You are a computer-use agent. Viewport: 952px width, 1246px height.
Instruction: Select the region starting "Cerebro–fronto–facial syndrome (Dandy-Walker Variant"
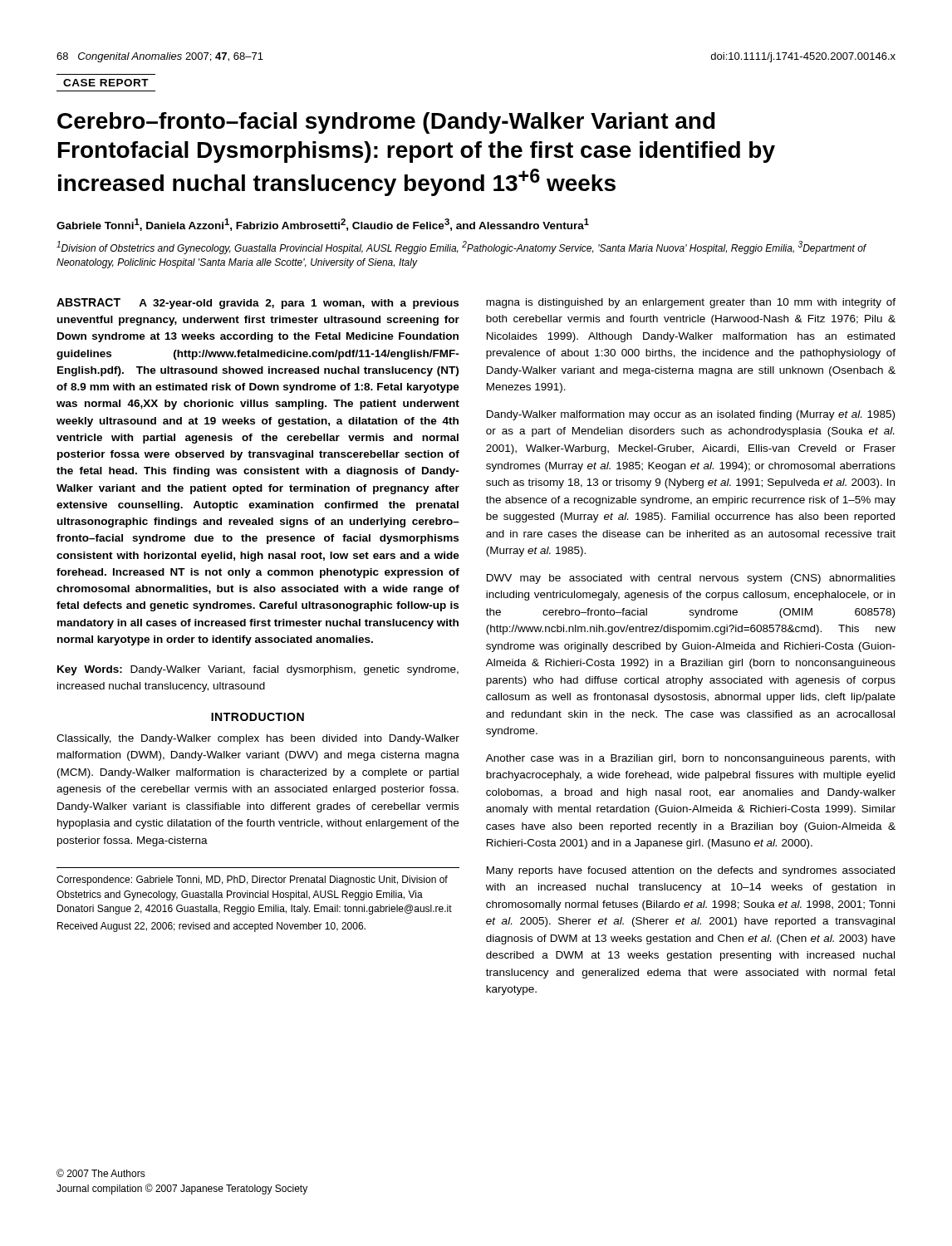(x=416, y=152)
